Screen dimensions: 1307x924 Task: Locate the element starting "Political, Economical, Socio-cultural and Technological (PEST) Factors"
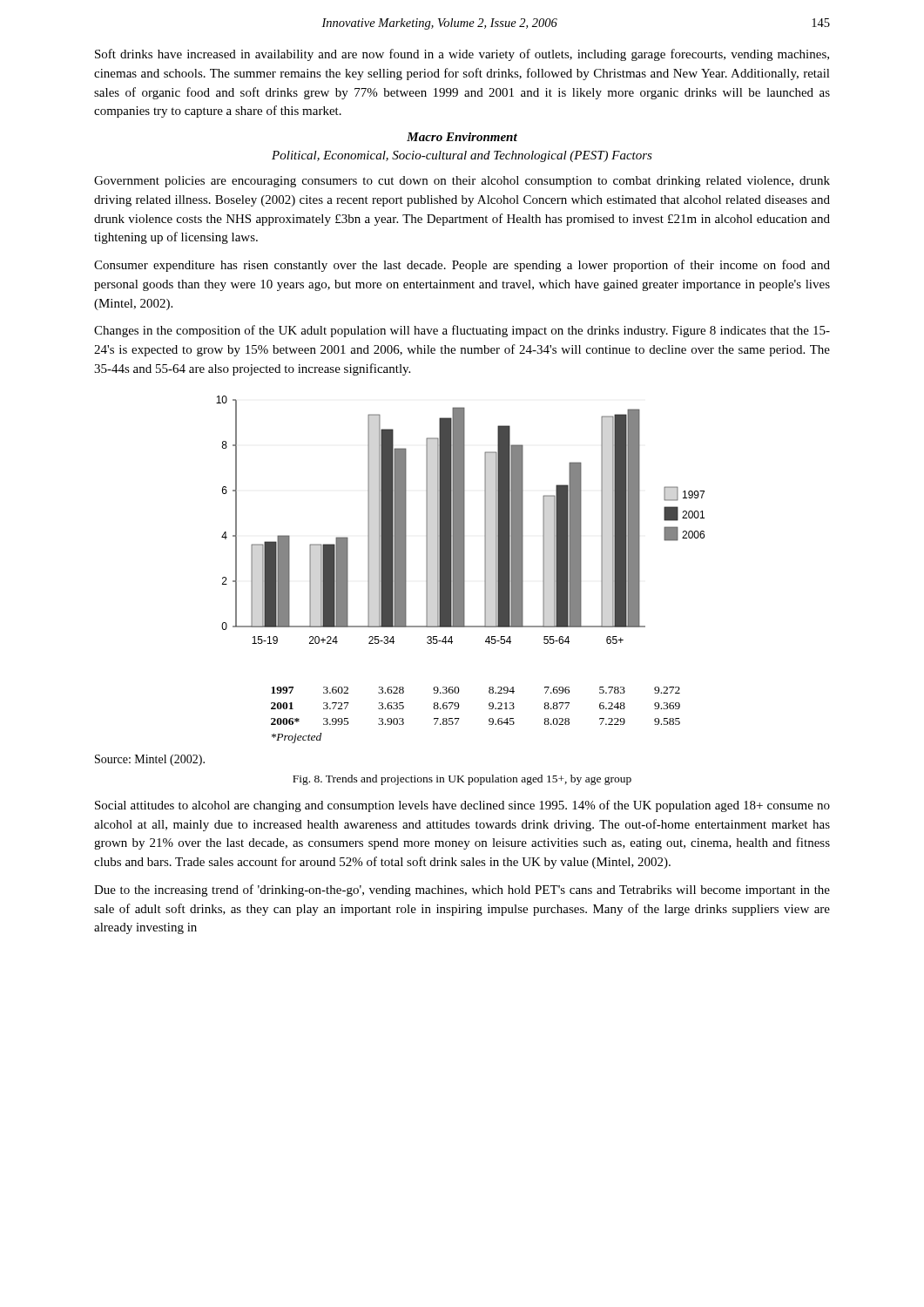point(462,155)
